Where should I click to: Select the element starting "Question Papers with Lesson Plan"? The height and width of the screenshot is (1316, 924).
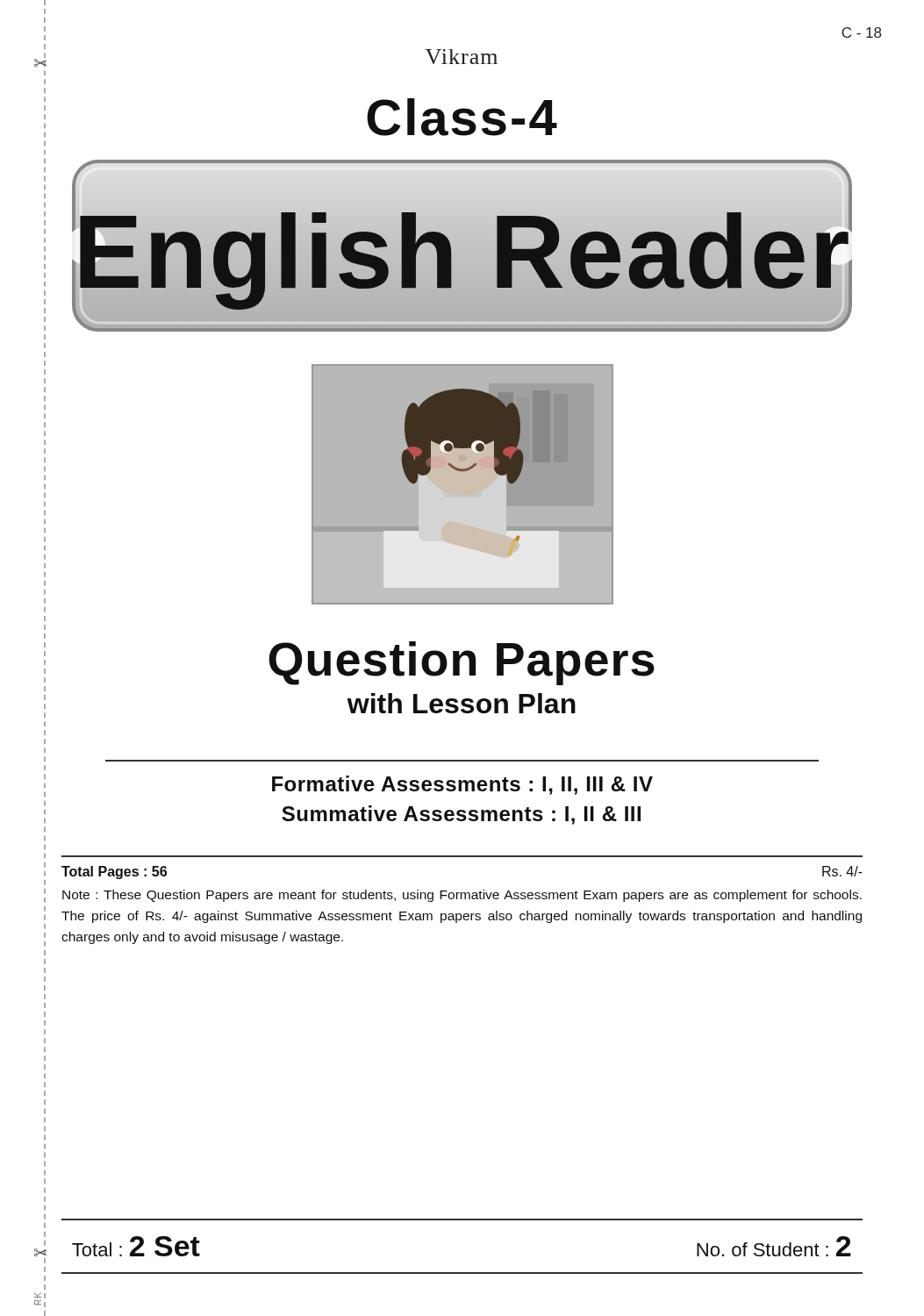462,676
